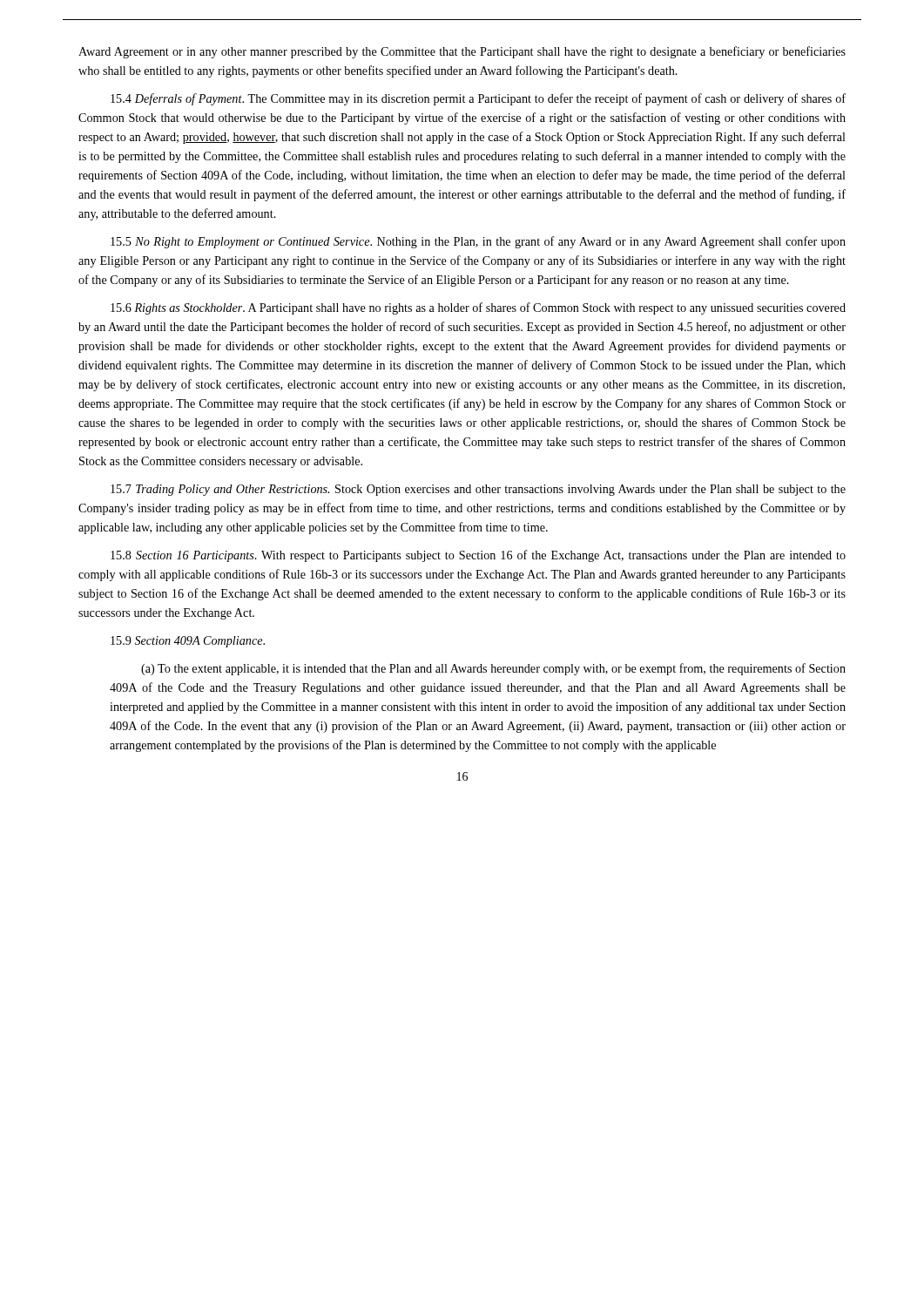The height and width of the screenshot is (1307, 924).
Task: Select the region starting "7 Trading Policy"
Action: coord(462,508)
